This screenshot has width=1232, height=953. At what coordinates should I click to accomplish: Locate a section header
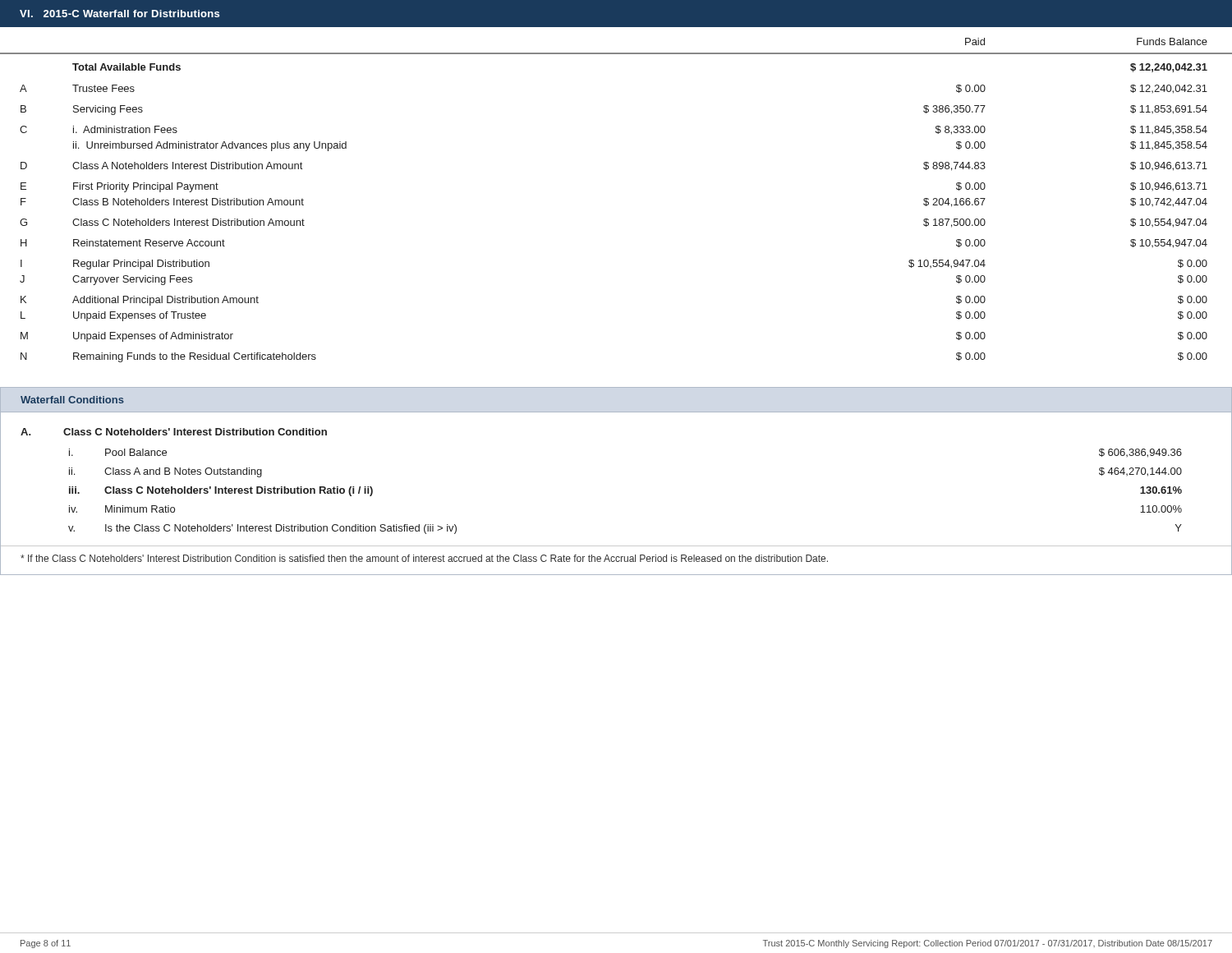pos(72,400)
